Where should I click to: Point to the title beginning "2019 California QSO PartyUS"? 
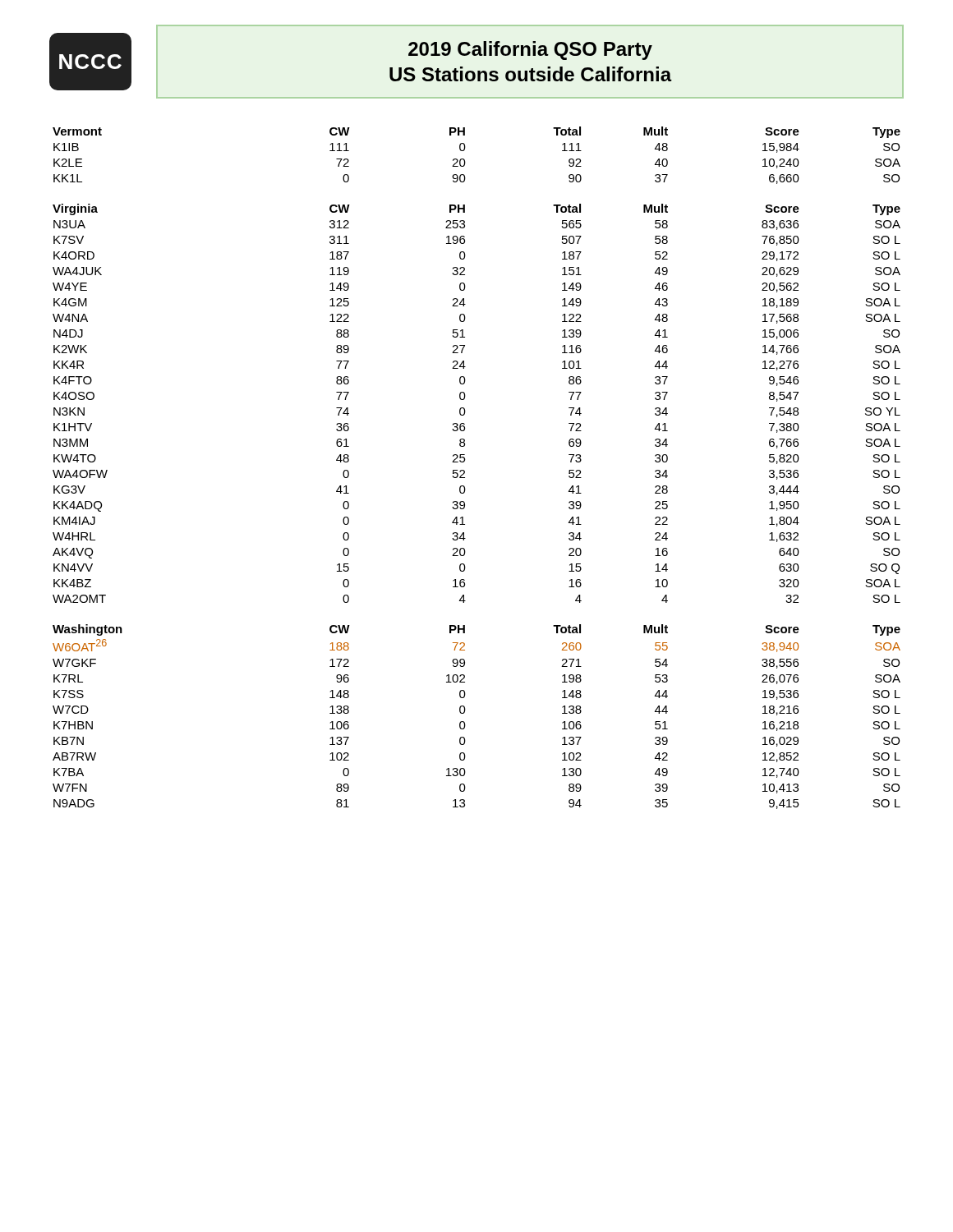point(530,62)
